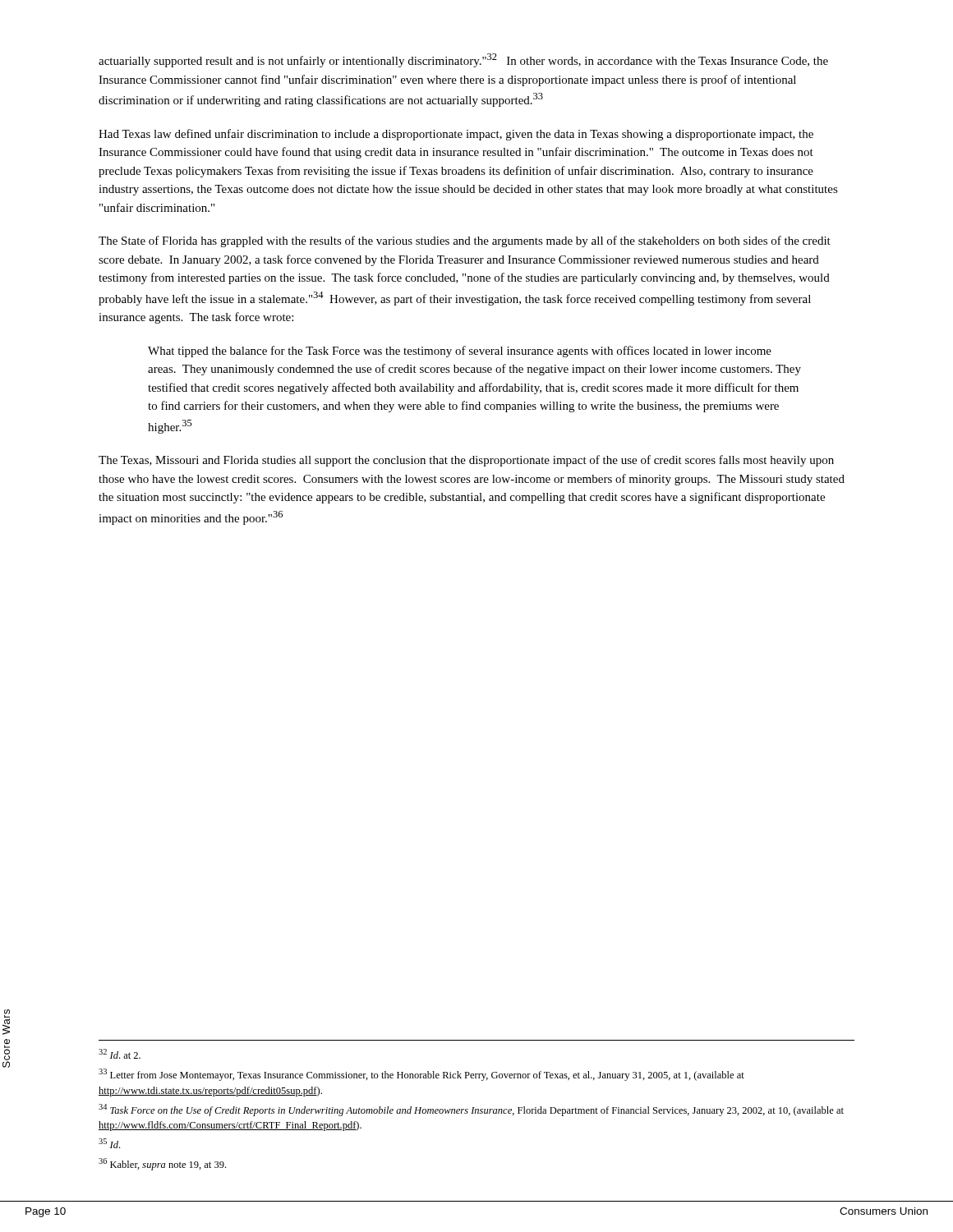The width and height of the screenshot is (953, 1232).
Task: Click on the footnote with the text "32 Id. at 2."
Action: [x=120, y=1054]
